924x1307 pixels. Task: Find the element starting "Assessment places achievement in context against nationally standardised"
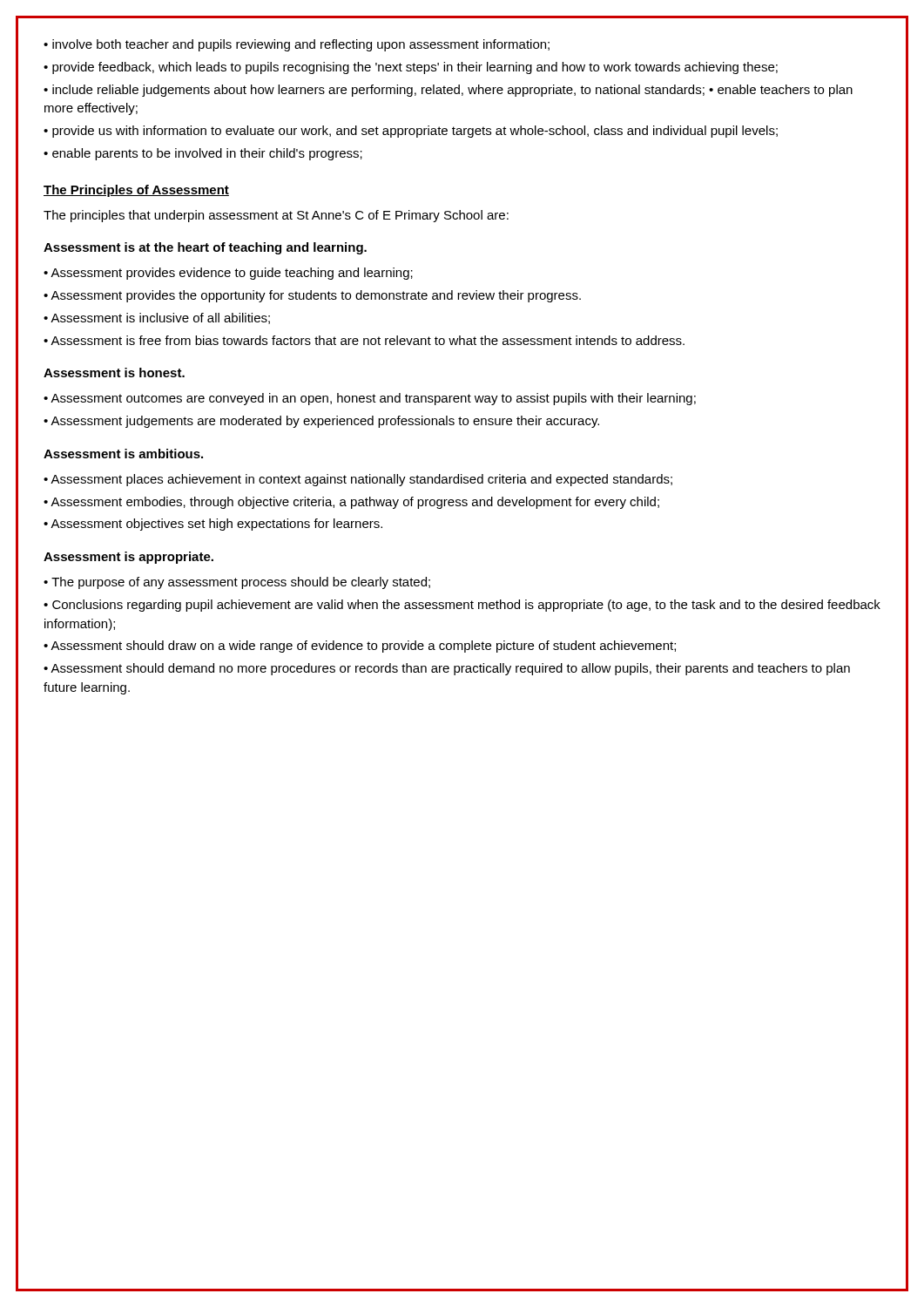[x=362, y=479]
